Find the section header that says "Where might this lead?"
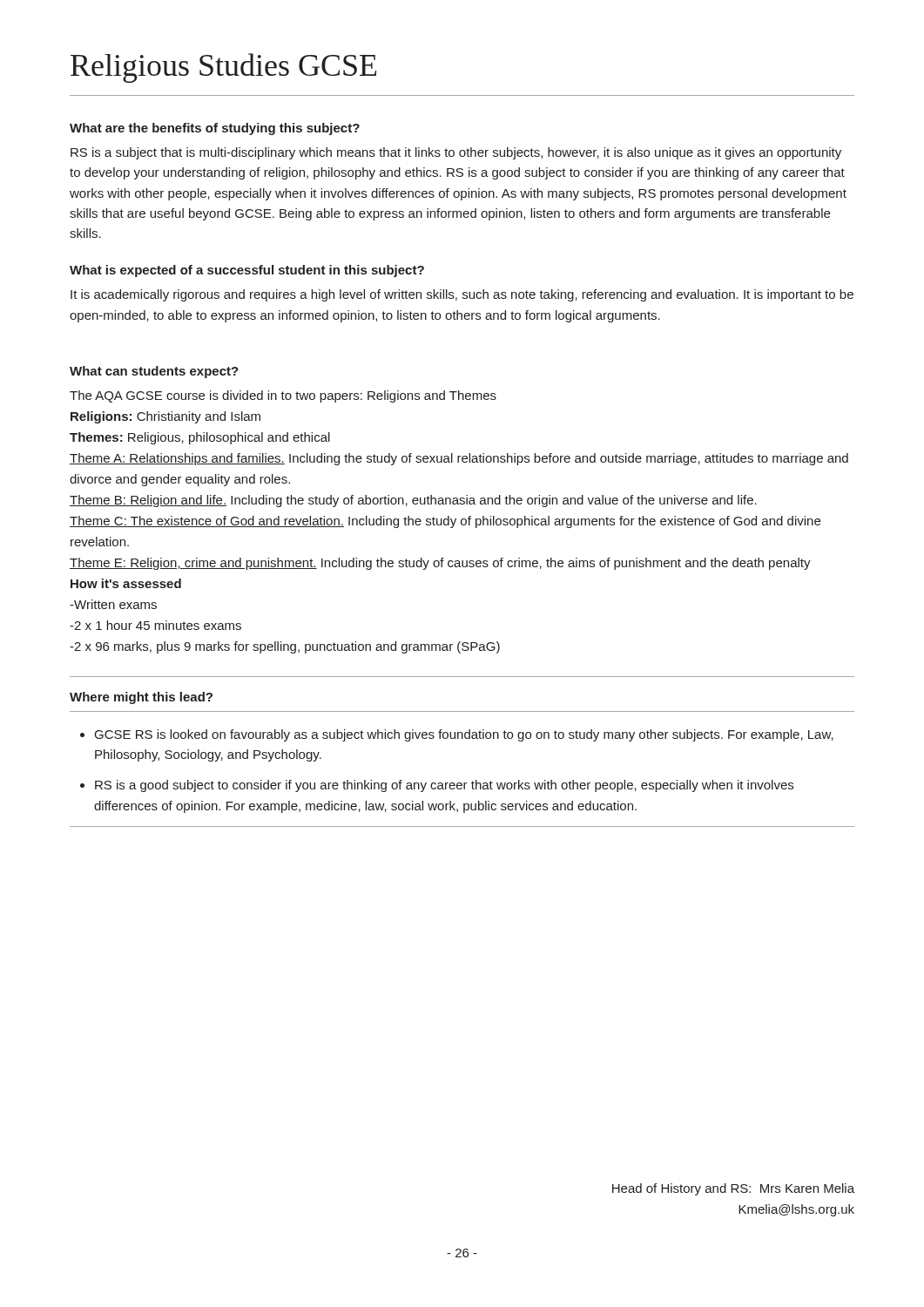This screenshot has width=924, height=1307. click(141, 698)
